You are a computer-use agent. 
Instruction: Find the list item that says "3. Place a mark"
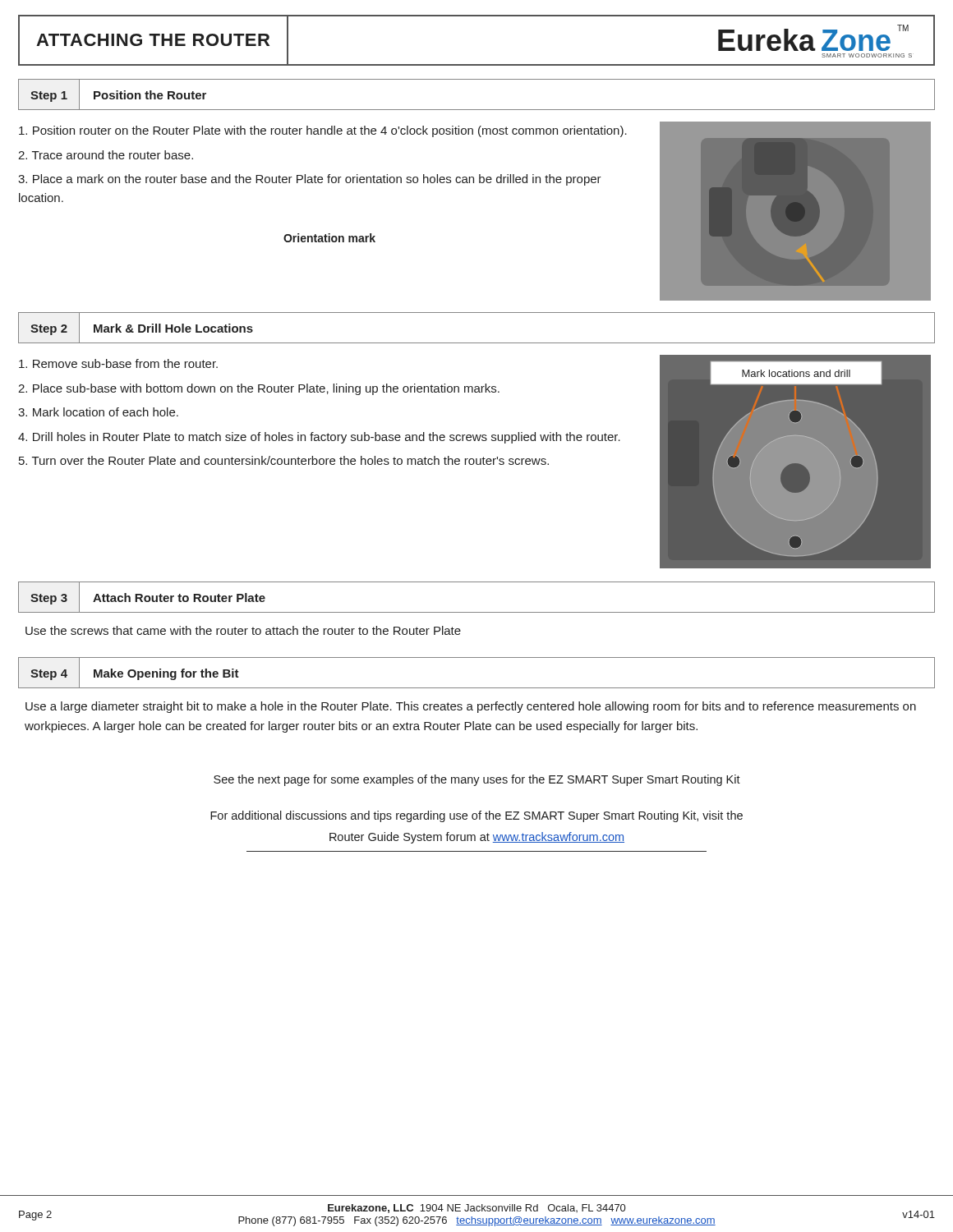(310, 188)
